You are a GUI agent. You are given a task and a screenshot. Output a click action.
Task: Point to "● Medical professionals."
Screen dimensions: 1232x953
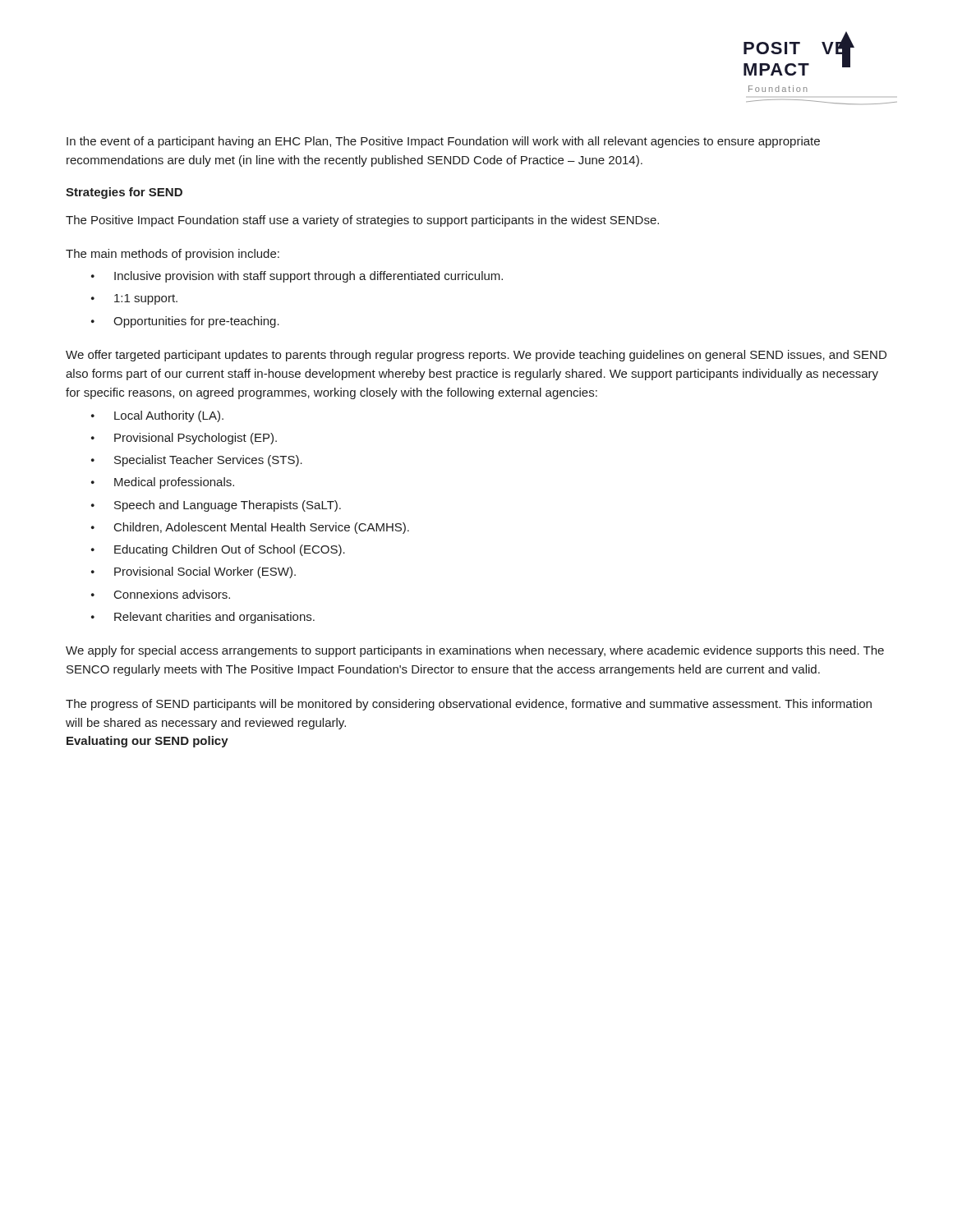pyautogui.click(x=163, y=483)
